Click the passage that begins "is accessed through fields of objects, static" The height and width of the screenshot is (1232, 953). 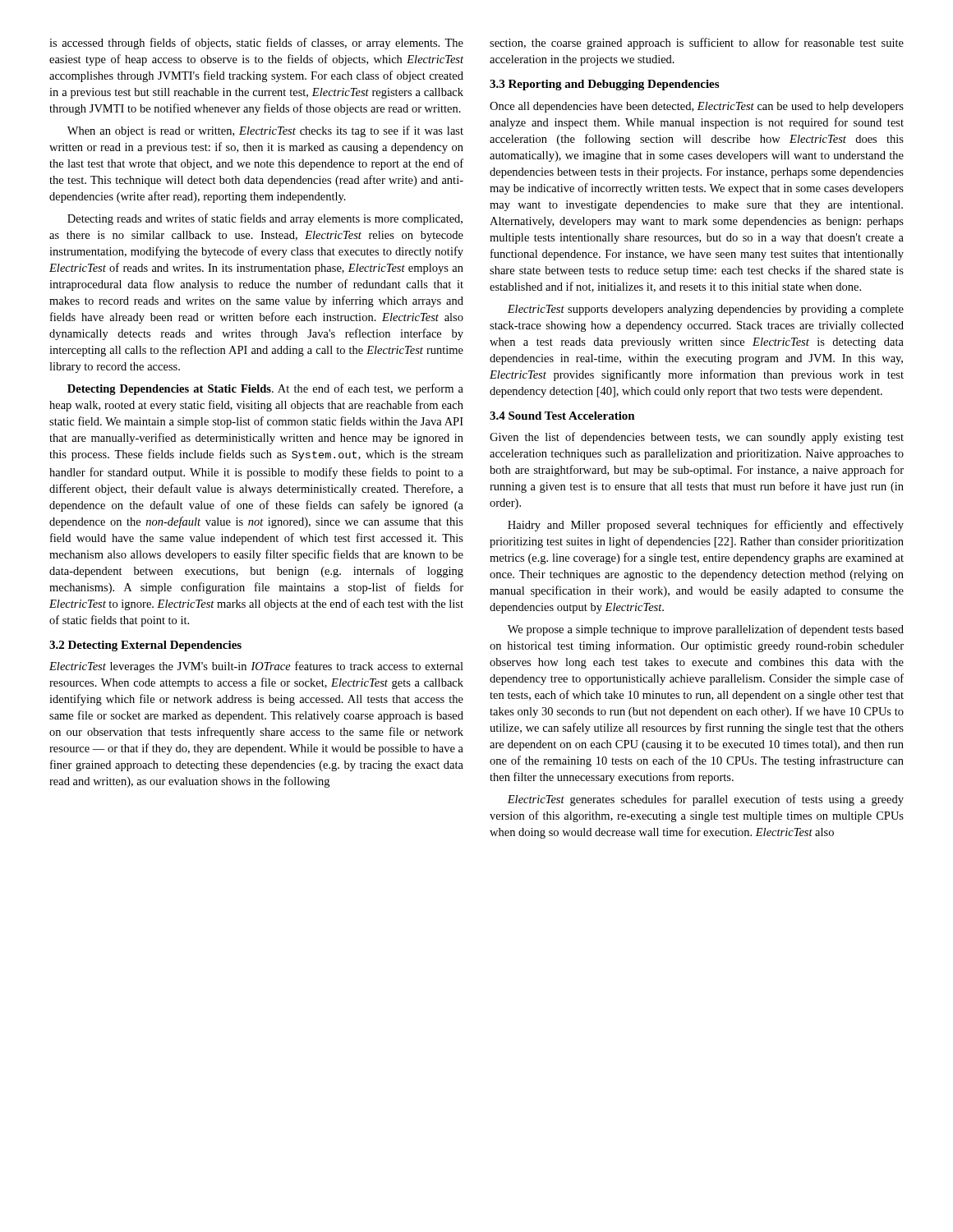point(256,76)
